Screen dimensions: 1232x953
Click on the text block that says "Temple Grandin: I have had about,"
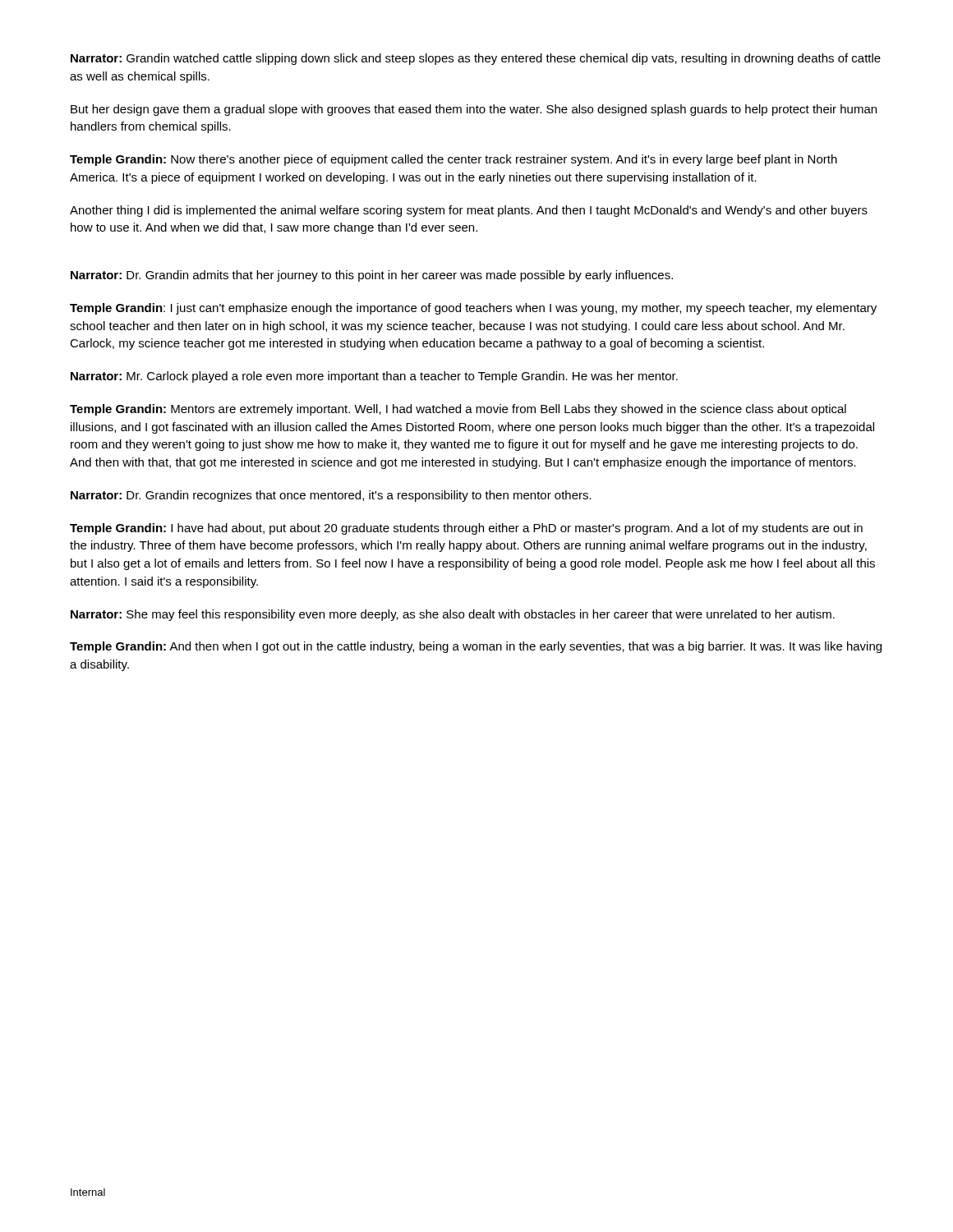click(x=473, y=554)
